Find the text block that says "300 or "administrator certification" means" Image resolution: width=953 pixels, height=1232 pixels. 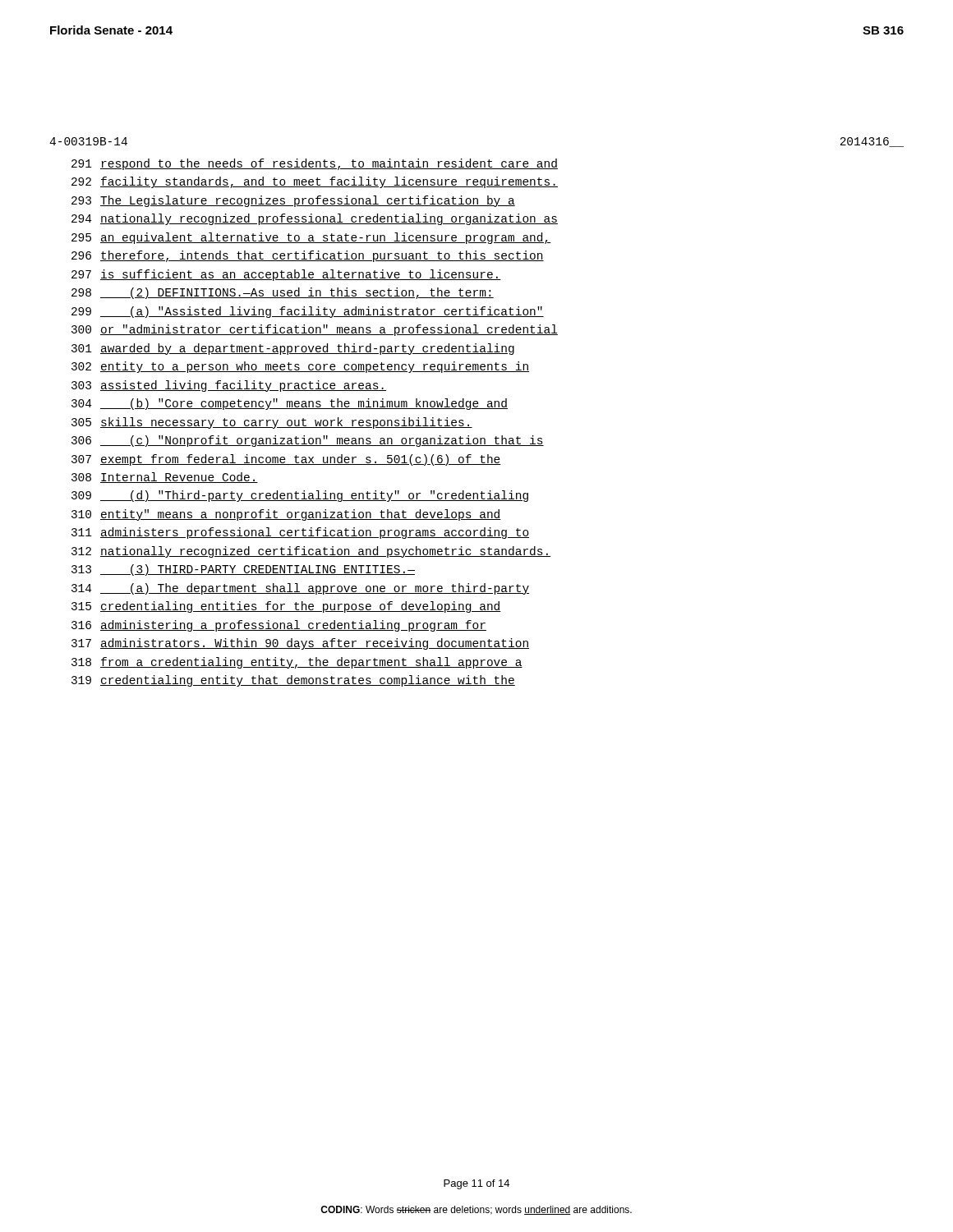tap(476, 331)
